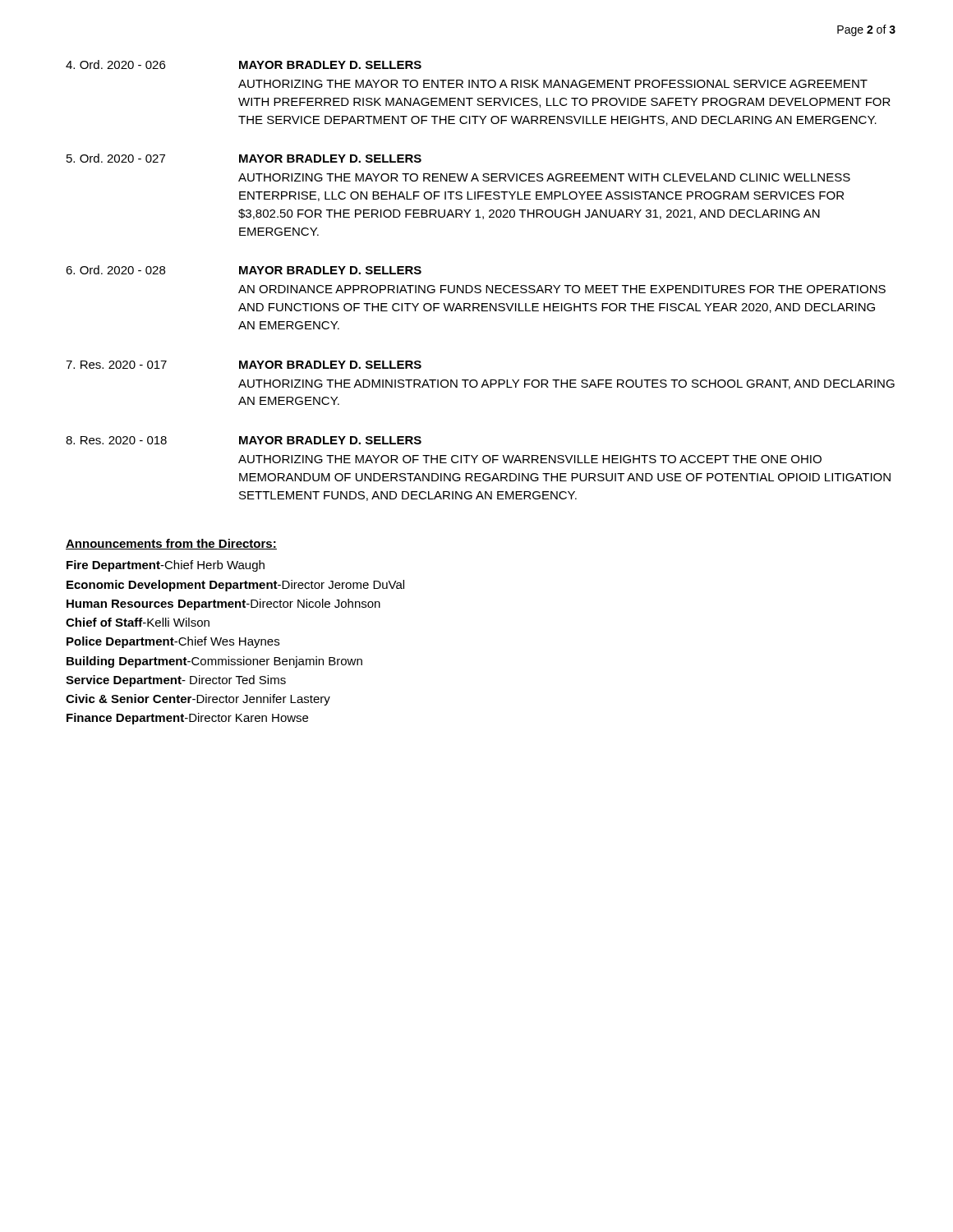Find the text containing "Service Department- Director Ted Sims"

(176, 679)
